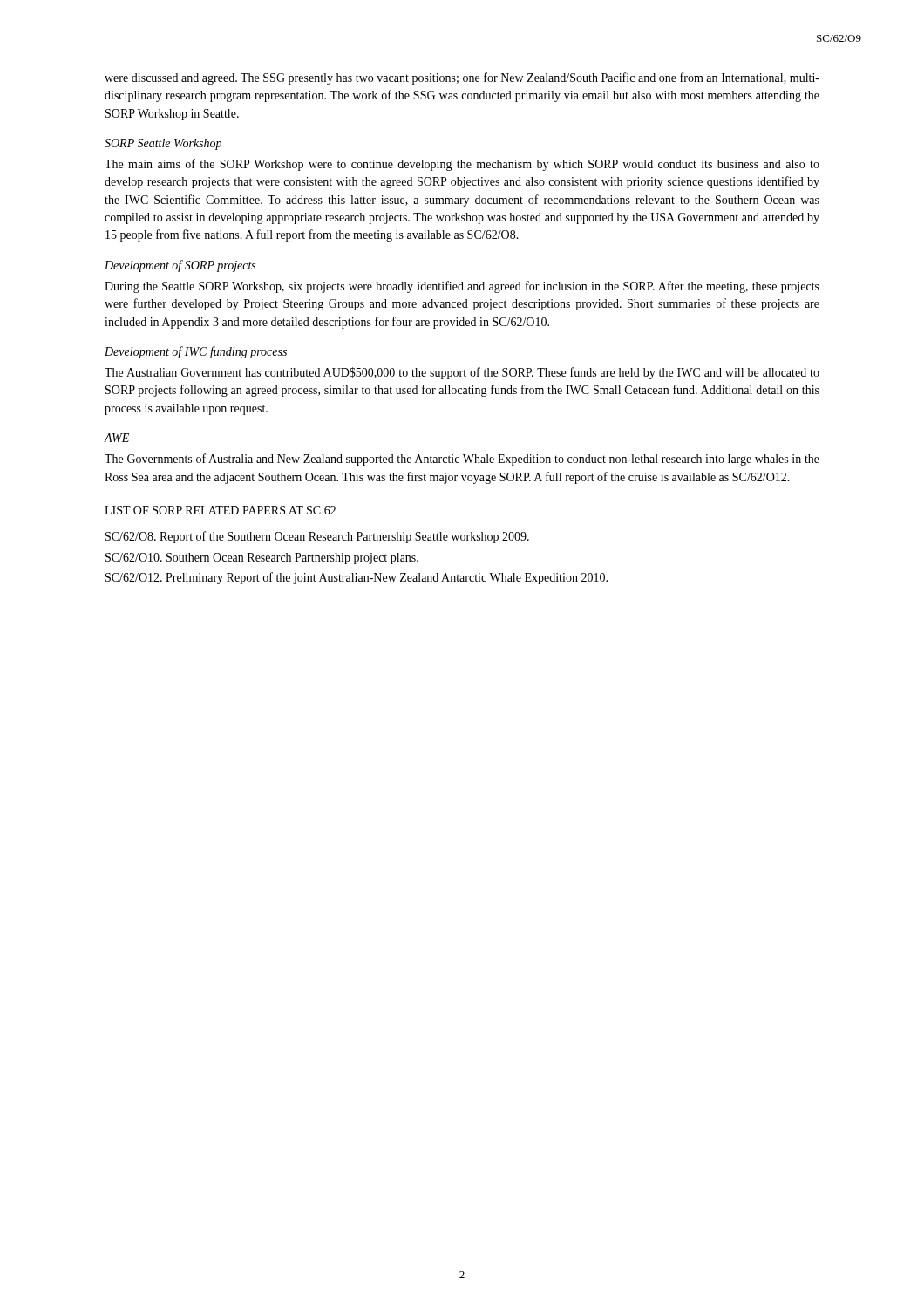Point to the element starting "The Australian Government"
Screen dimensions: 1308x924
click(x=462, y=391)
